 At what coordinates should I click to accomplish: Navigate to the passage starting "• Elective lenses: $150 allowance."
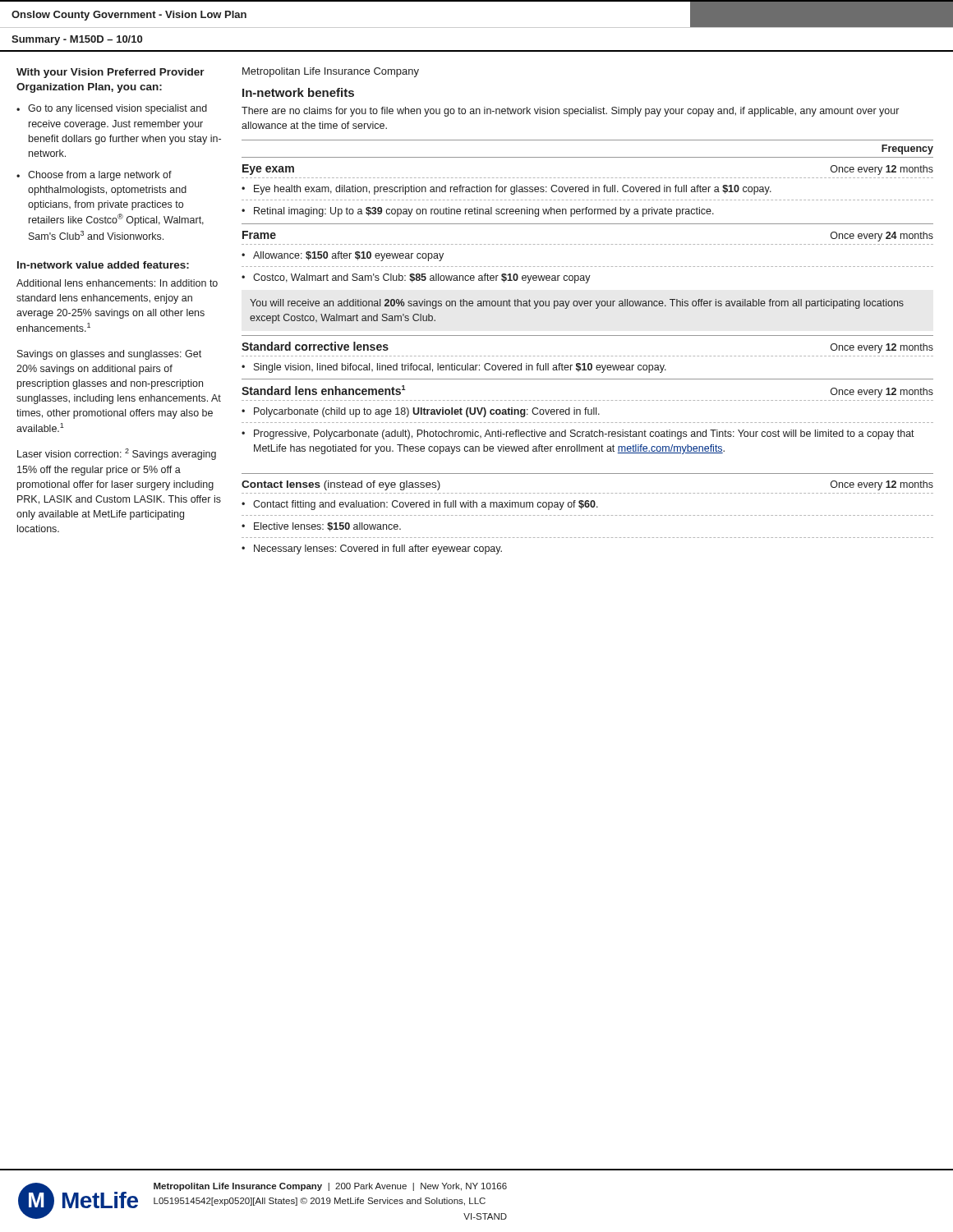click(321, 527)
